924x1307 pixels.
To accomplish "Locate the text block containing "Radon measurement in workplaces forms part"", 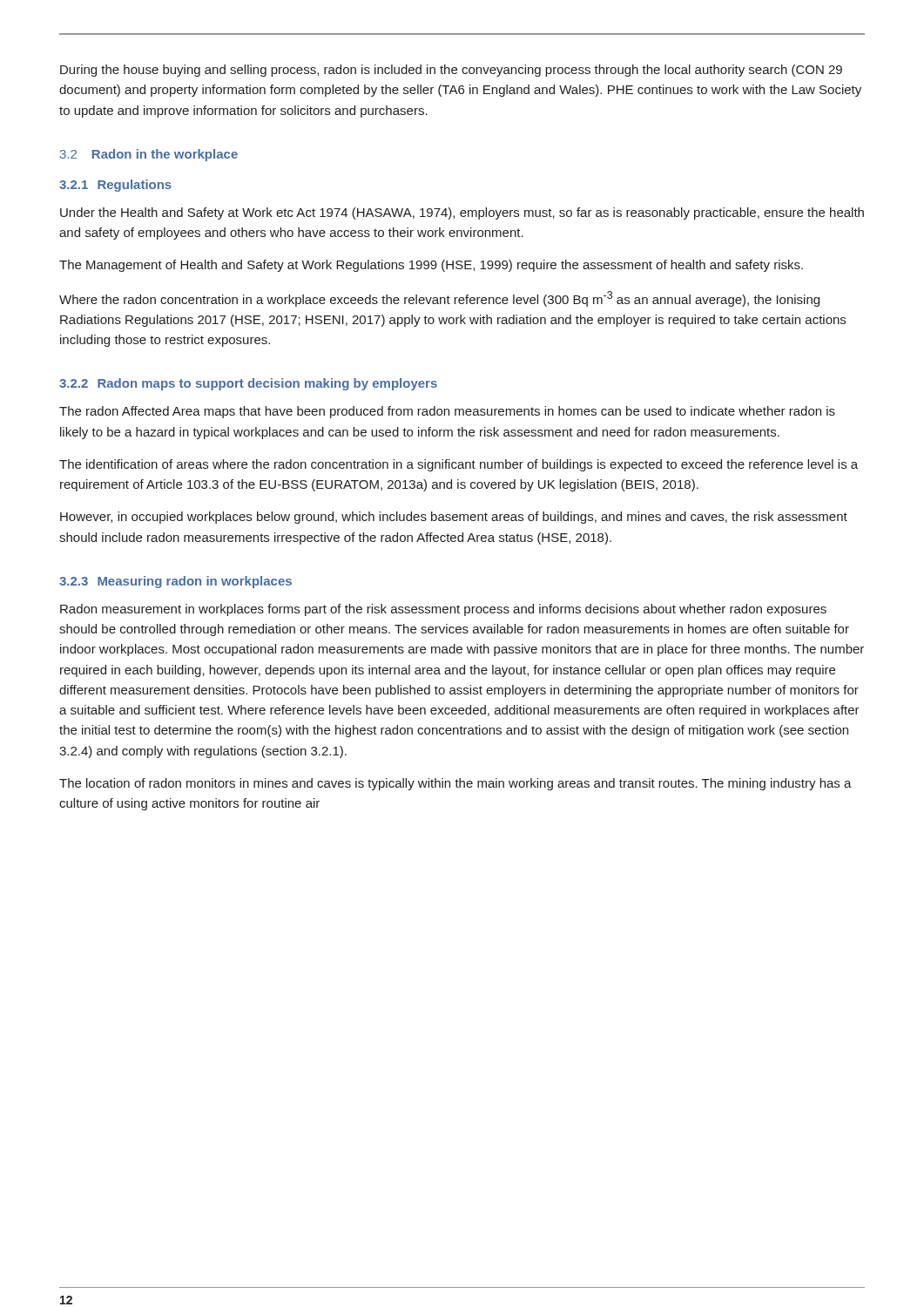I will coord(462,679).
